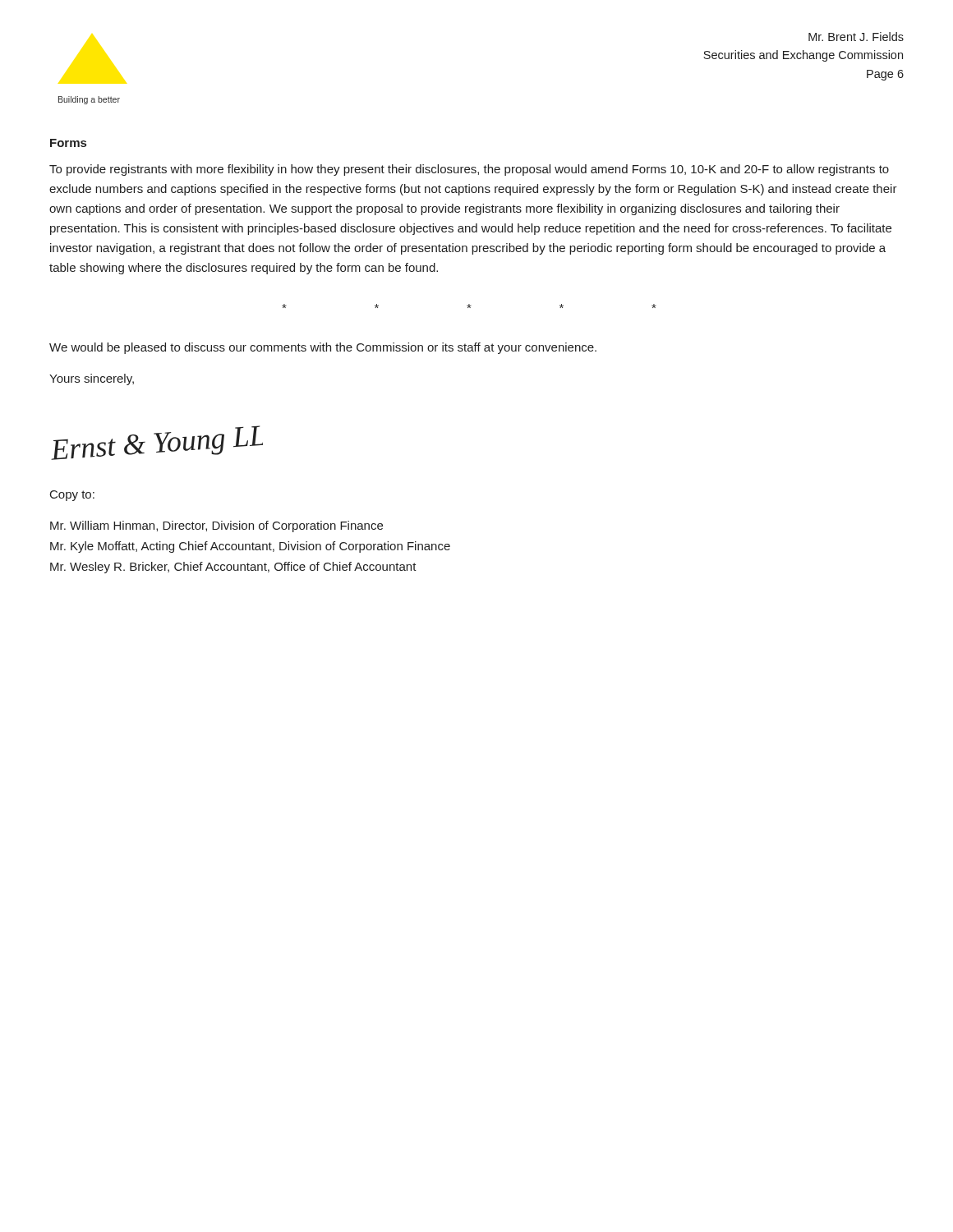The image size is (953, 1232).
Task: Where is the passage that starts "To provide registrants with"?
Action: (473, 218)
